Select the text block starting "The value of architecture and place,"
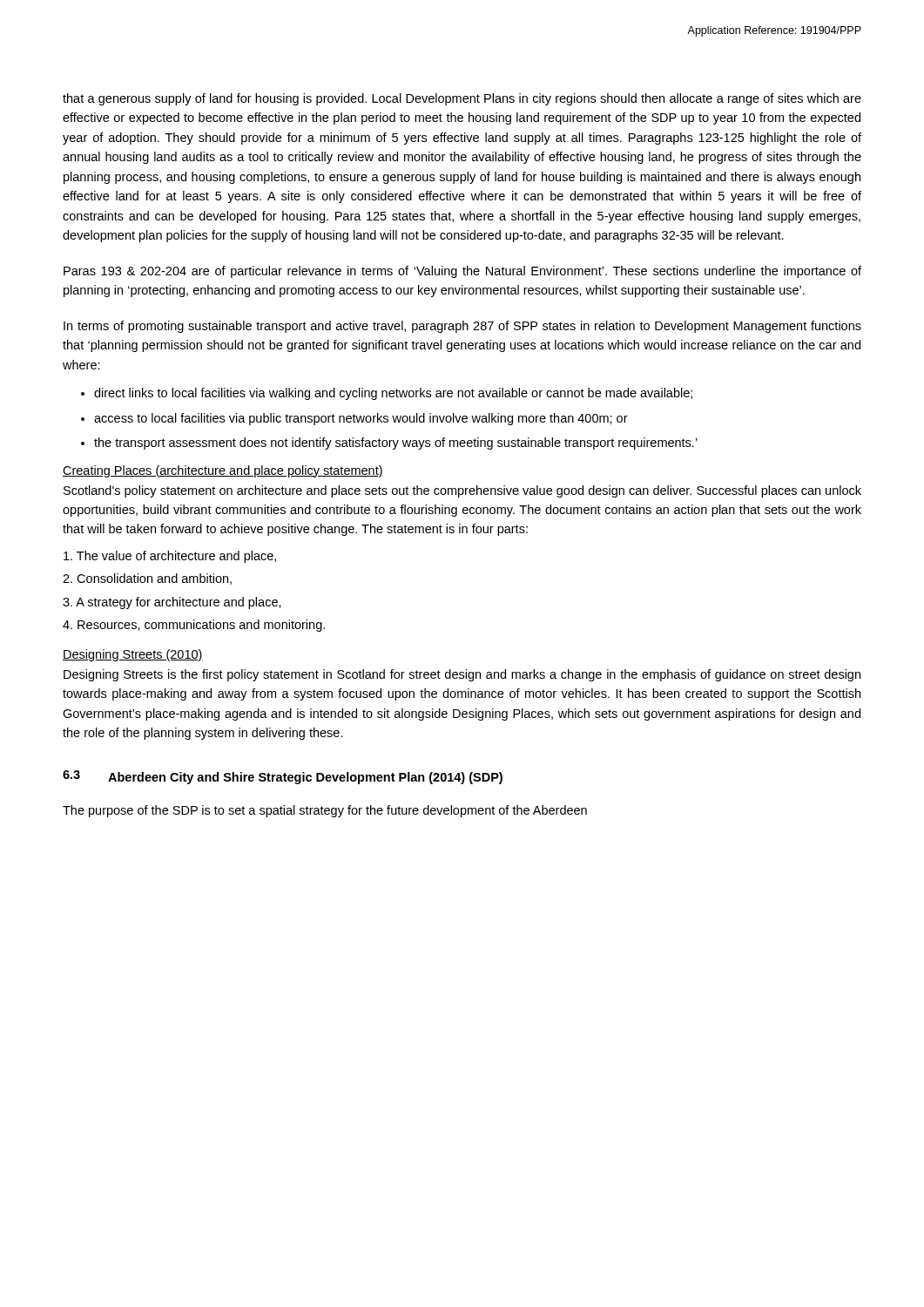The image size is (924, 1307). tap(170, 556)
